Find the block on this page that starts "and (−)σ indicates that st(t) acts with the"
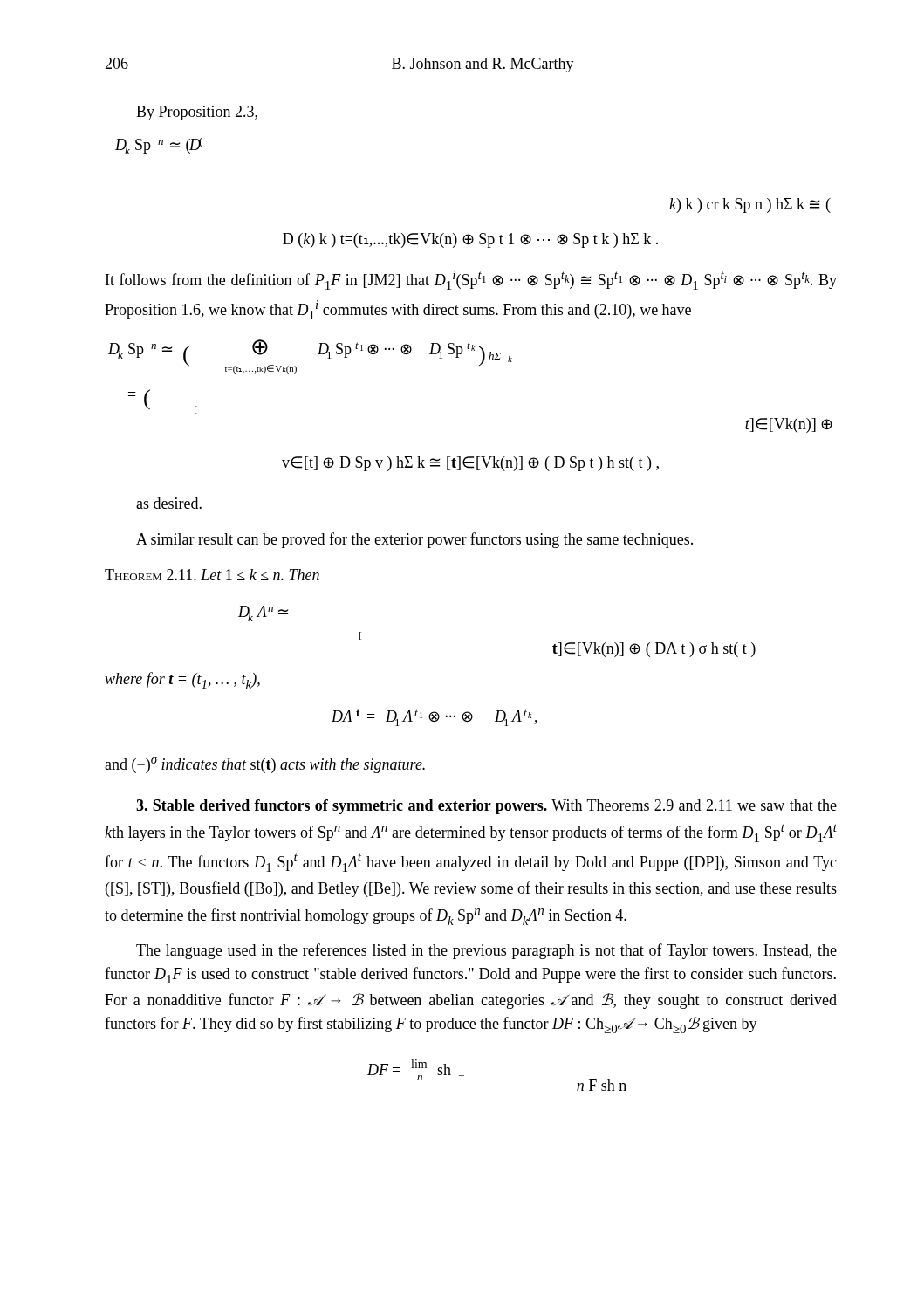The image size is (924, 1309). point(265,763)
